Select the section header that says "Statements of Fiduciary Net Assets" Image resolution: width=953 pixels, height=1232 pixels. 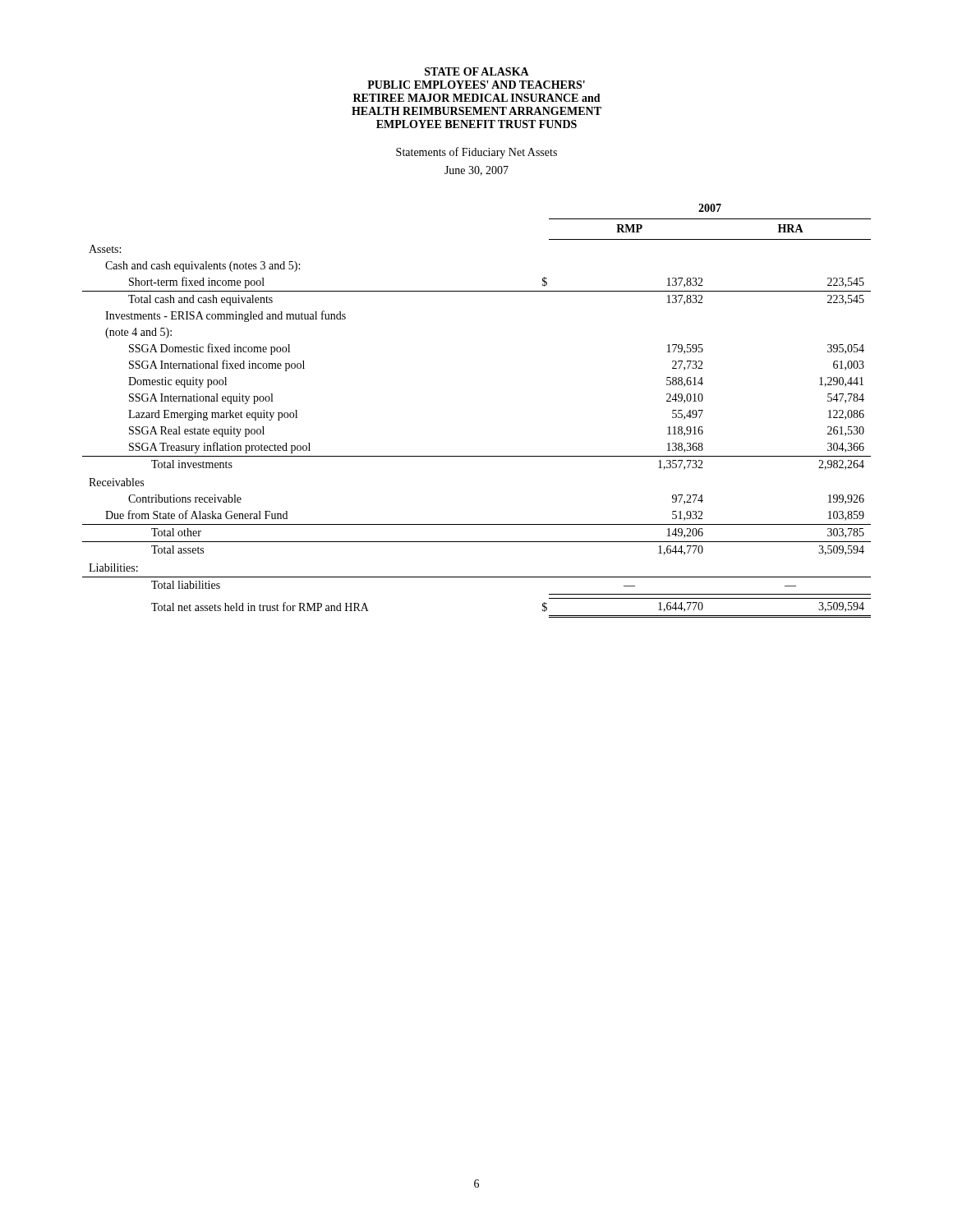coord(476,153)
